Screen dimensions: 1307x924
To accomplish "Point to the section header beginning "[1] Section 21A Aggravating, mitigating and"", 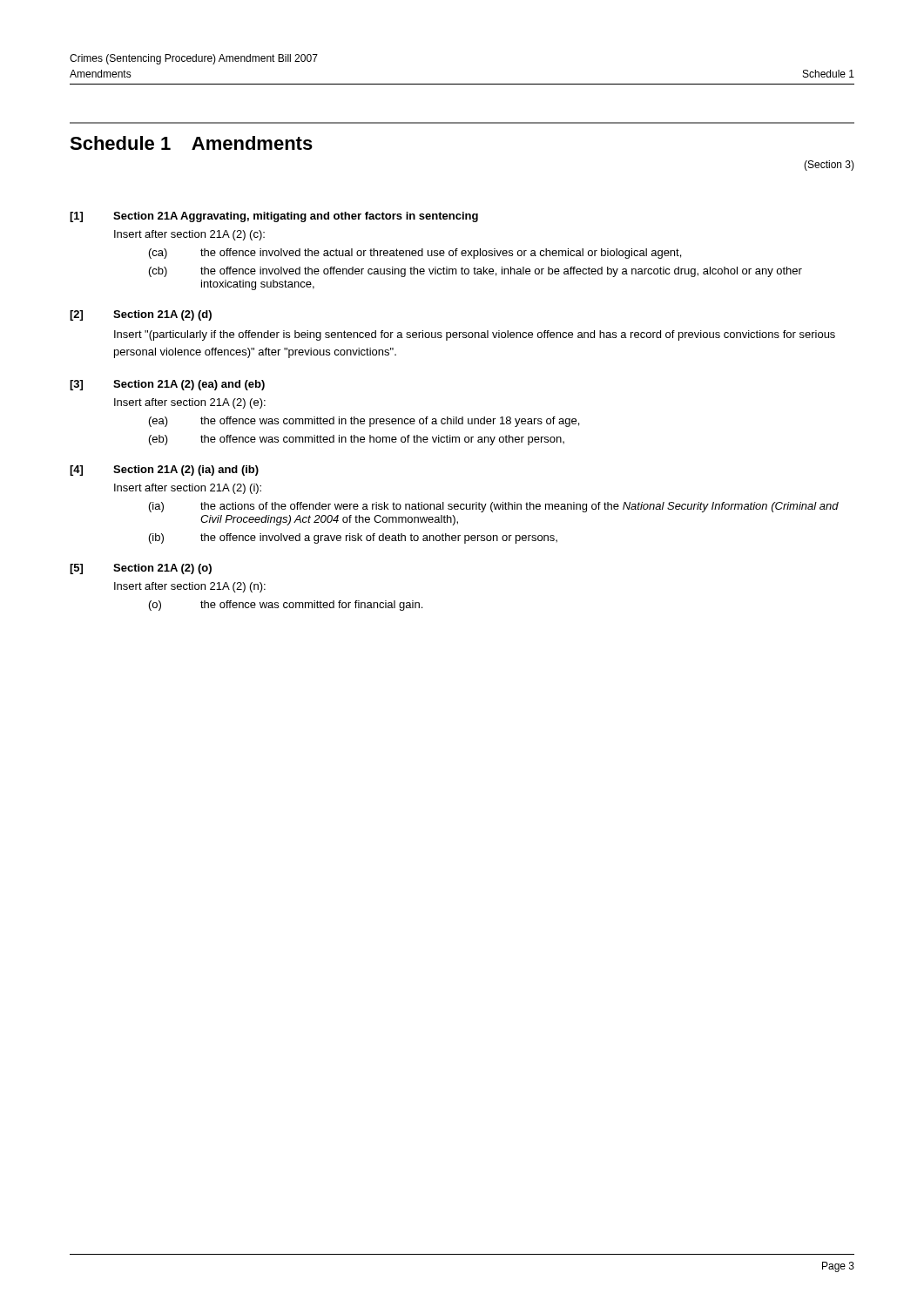I will click(274, 216).
